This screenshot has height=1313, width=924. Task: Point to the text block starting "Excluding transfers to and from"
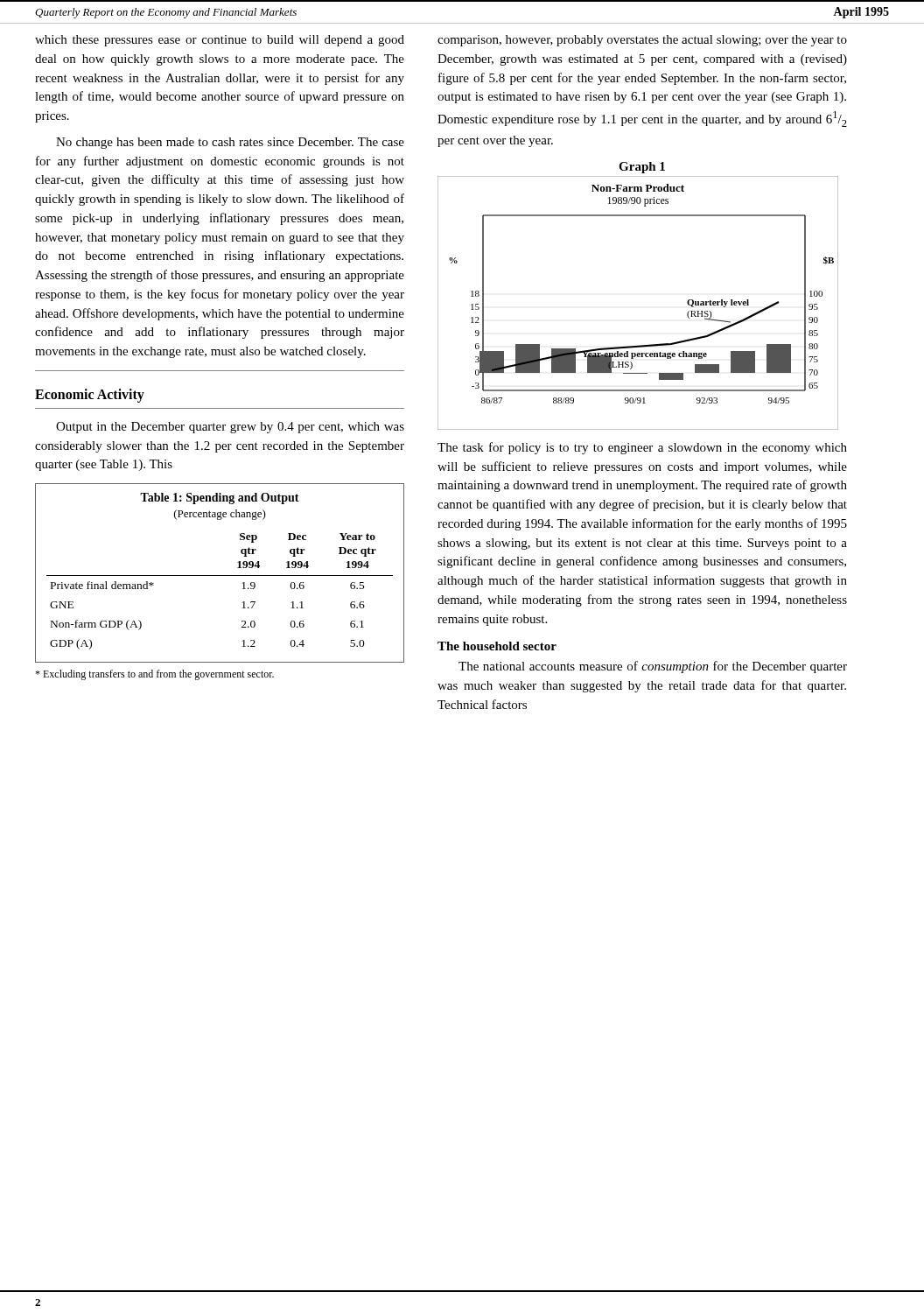point(155,674)
